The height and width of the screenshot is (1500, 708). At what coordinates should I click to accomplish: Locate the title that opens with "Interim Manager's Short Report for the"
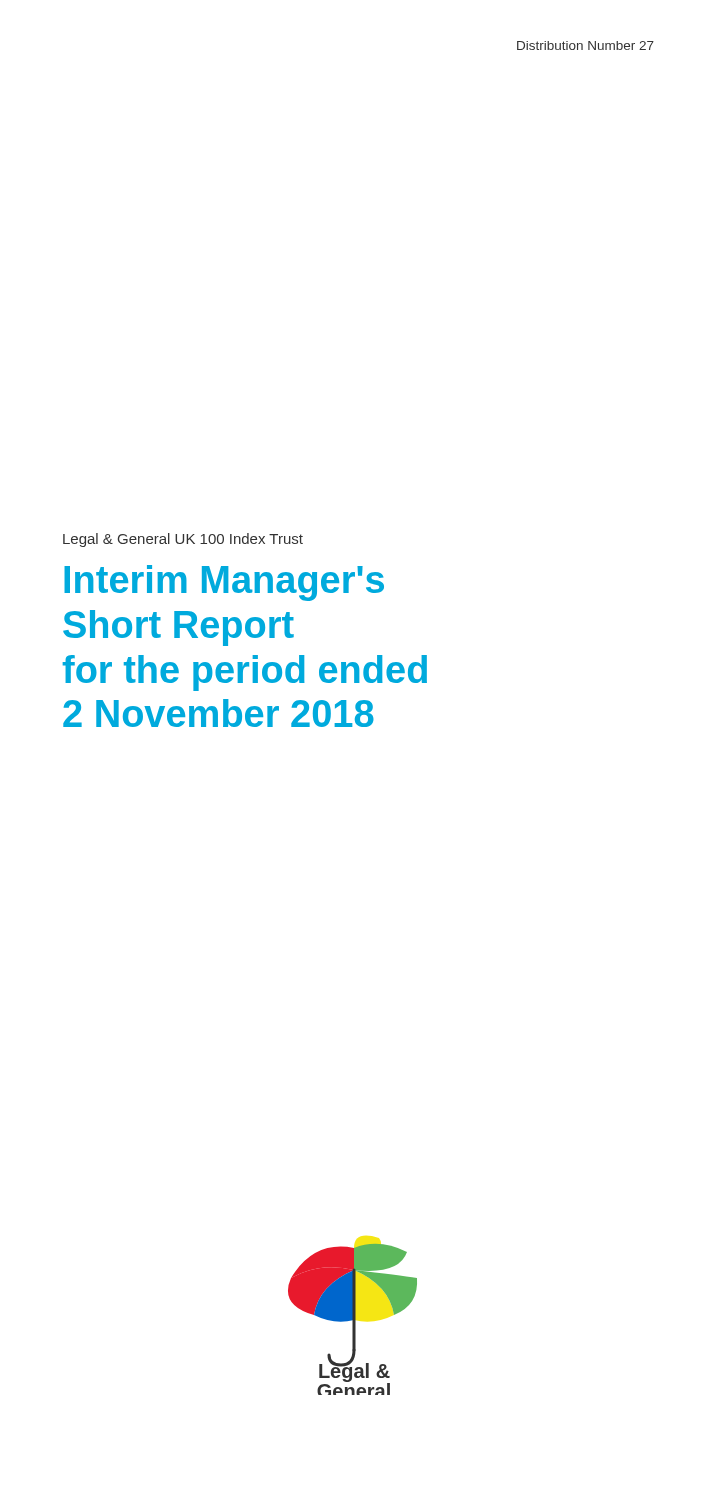pyautogui.click(x=246, y=647)
